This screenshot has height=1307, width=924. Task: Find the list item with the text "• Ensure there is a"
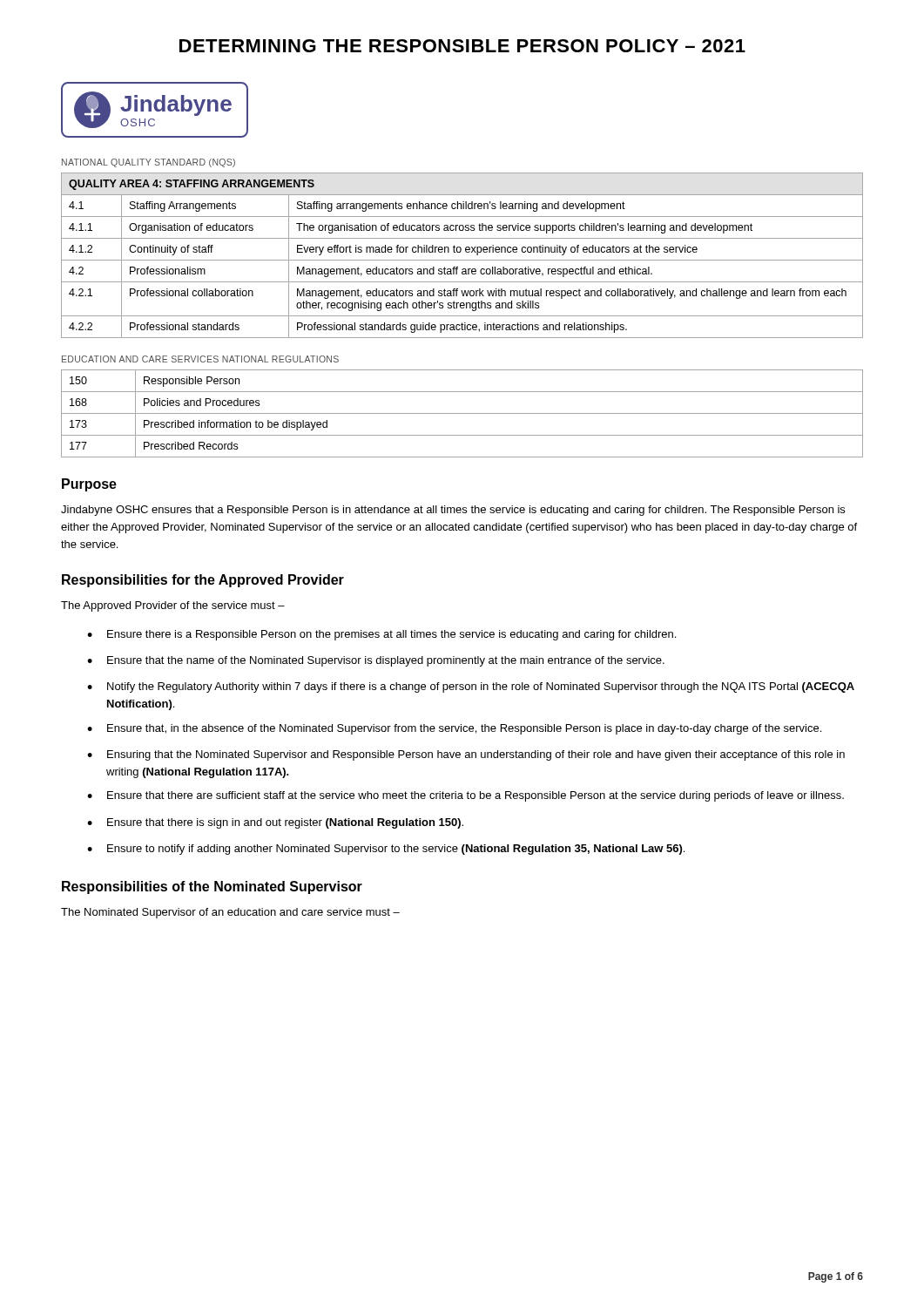pyautogui.click(x=382, y=635)
